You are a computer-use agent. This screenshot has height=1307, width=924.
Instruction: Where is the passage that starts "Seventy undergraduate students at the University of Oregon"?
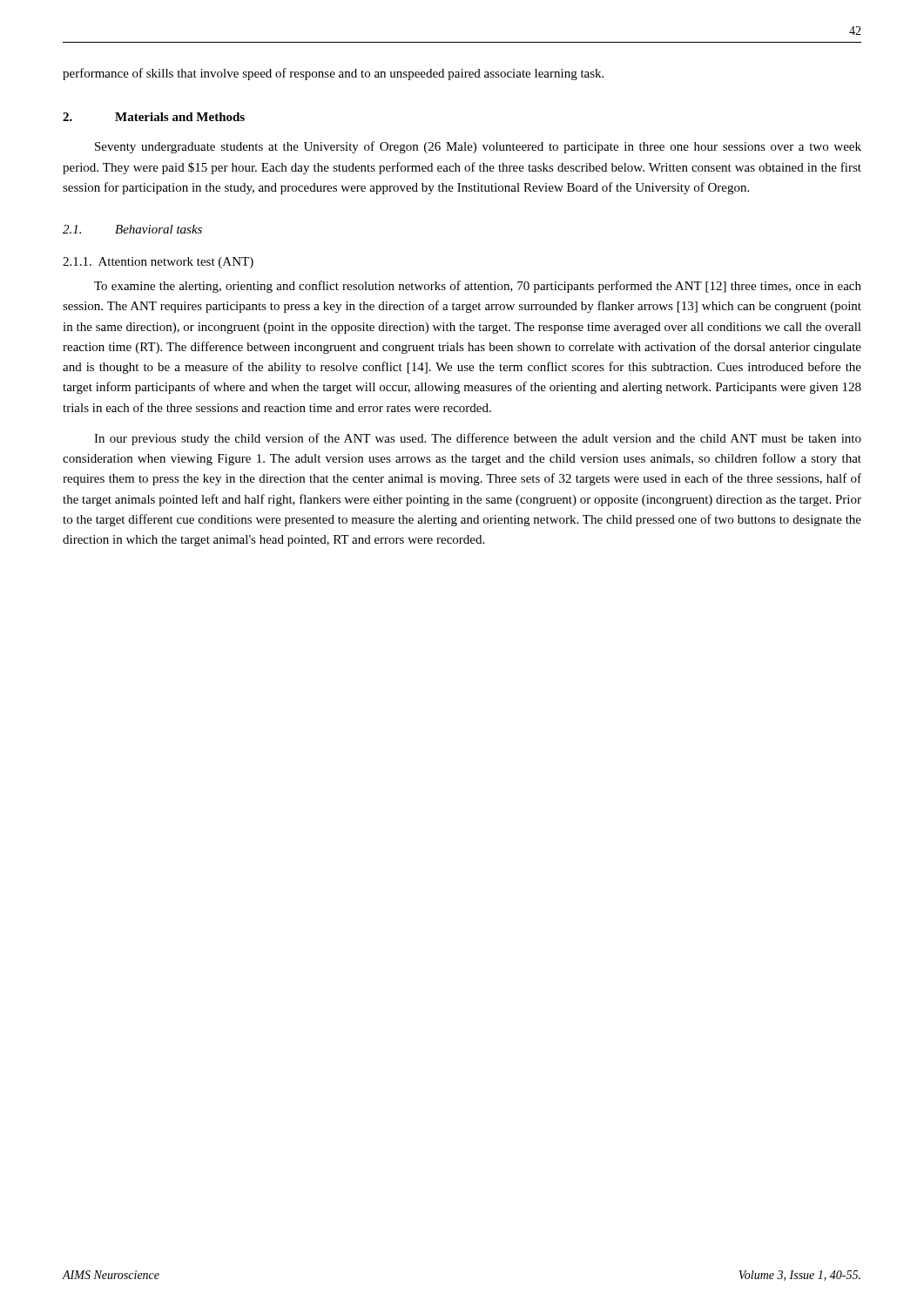pyautogui.click(x=462, y=167)
